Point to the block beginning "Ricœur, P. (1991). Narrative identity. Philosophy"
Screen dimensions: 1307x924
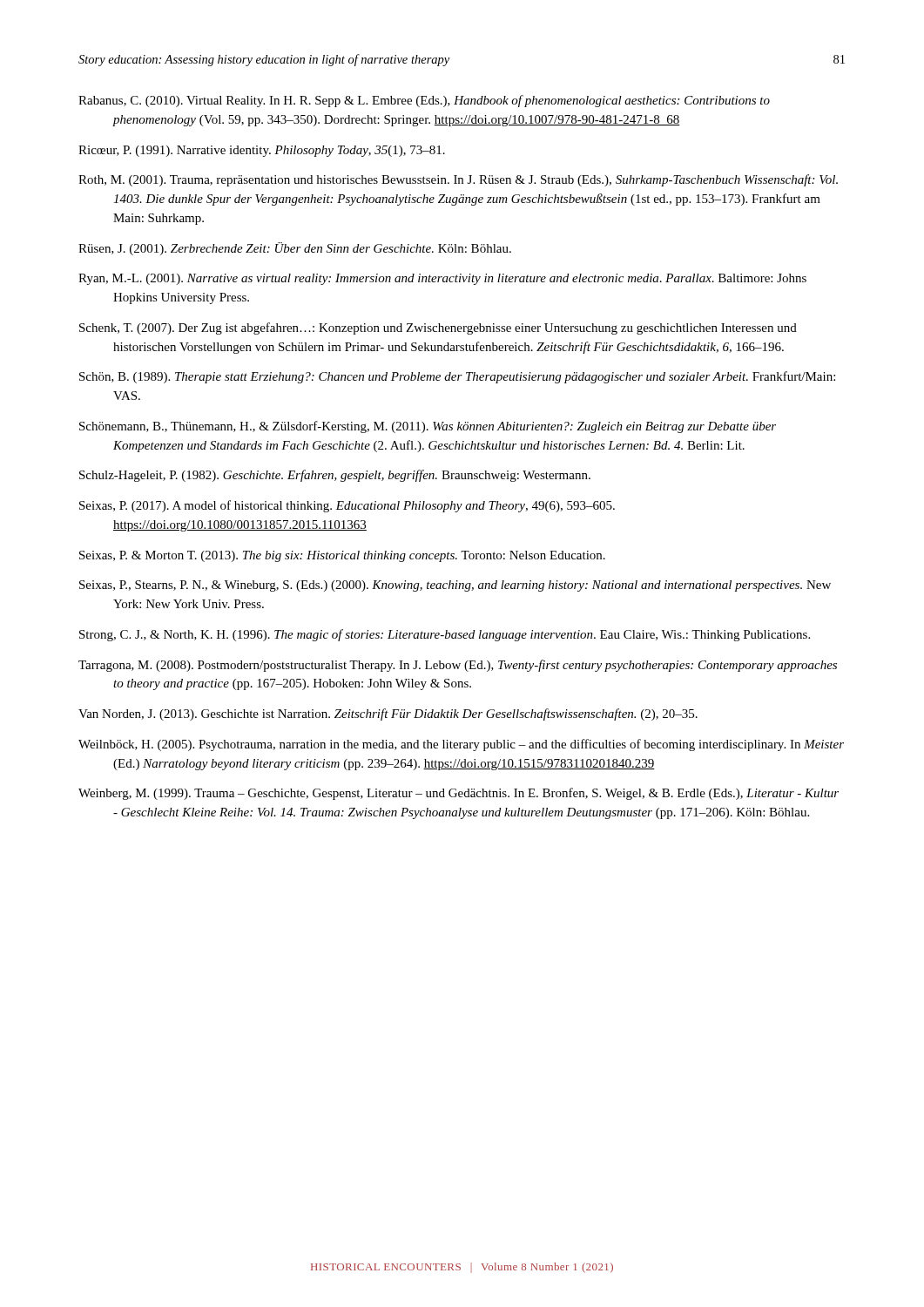pyautogui.click(x=262, y=149)
